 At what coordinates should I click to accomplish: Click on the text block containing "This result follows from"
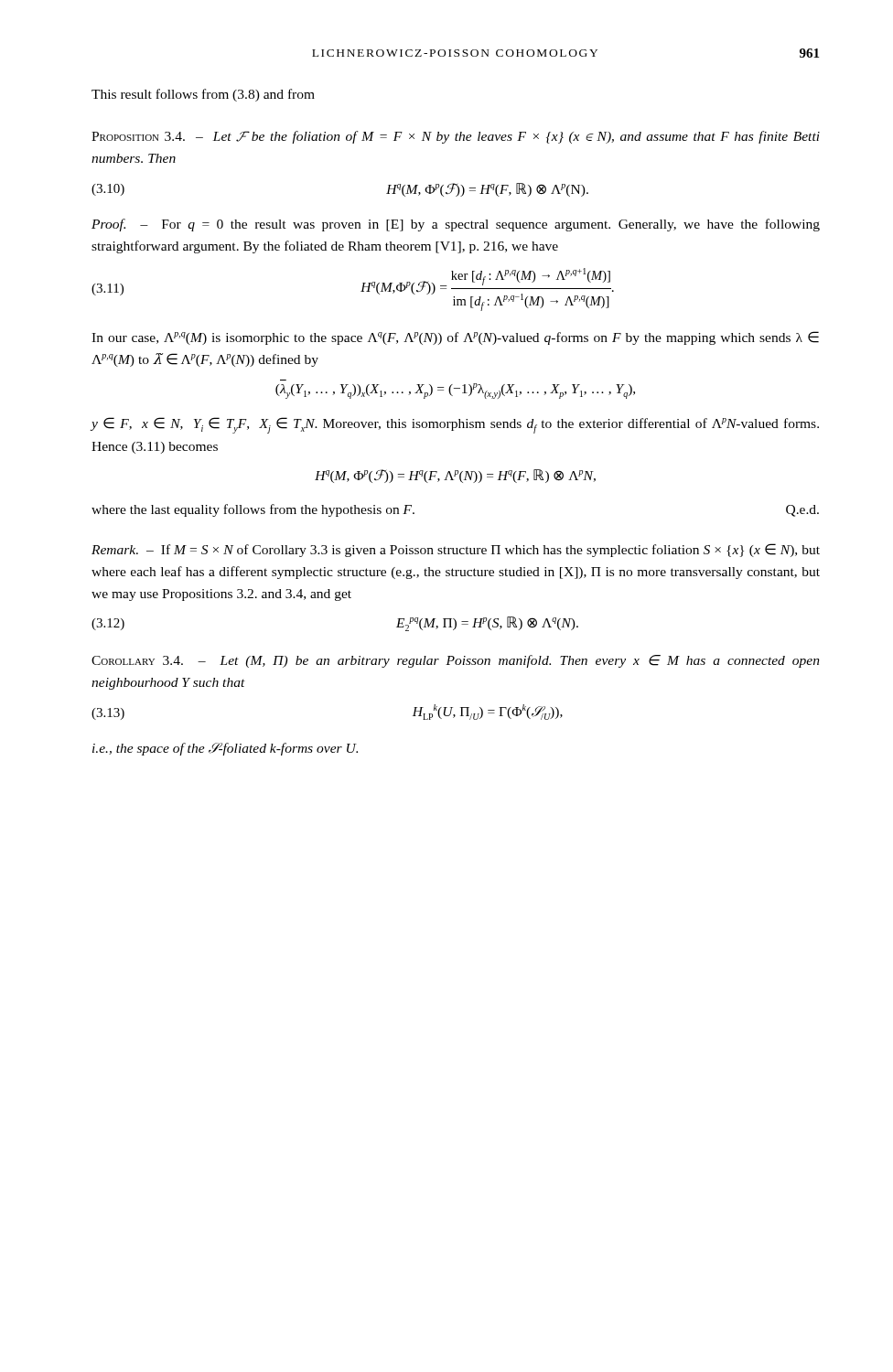203,94
